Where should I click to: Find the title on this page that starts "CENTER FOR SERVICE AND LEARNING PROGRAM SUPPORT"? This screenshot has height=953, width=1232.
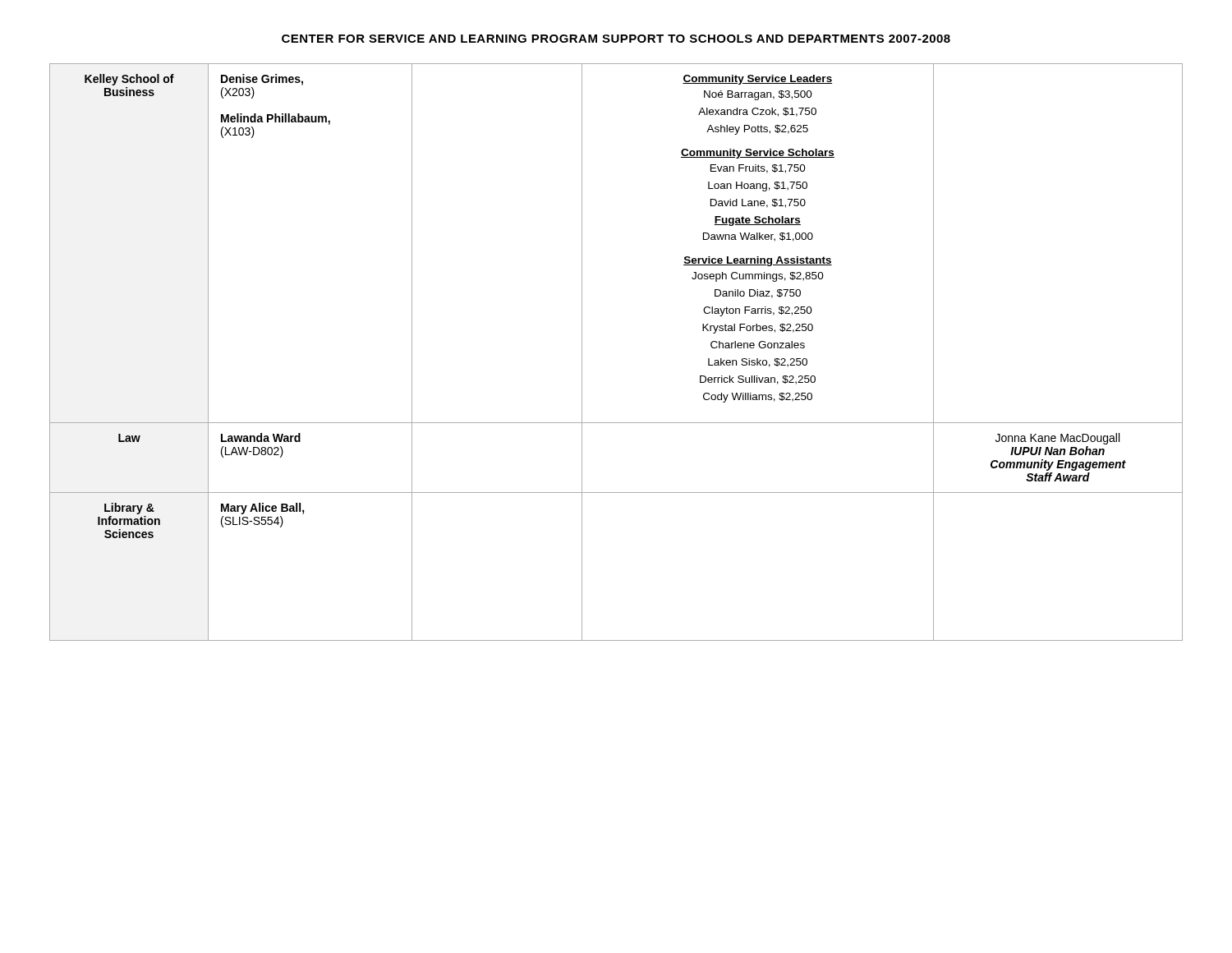[x=616, y=38]
